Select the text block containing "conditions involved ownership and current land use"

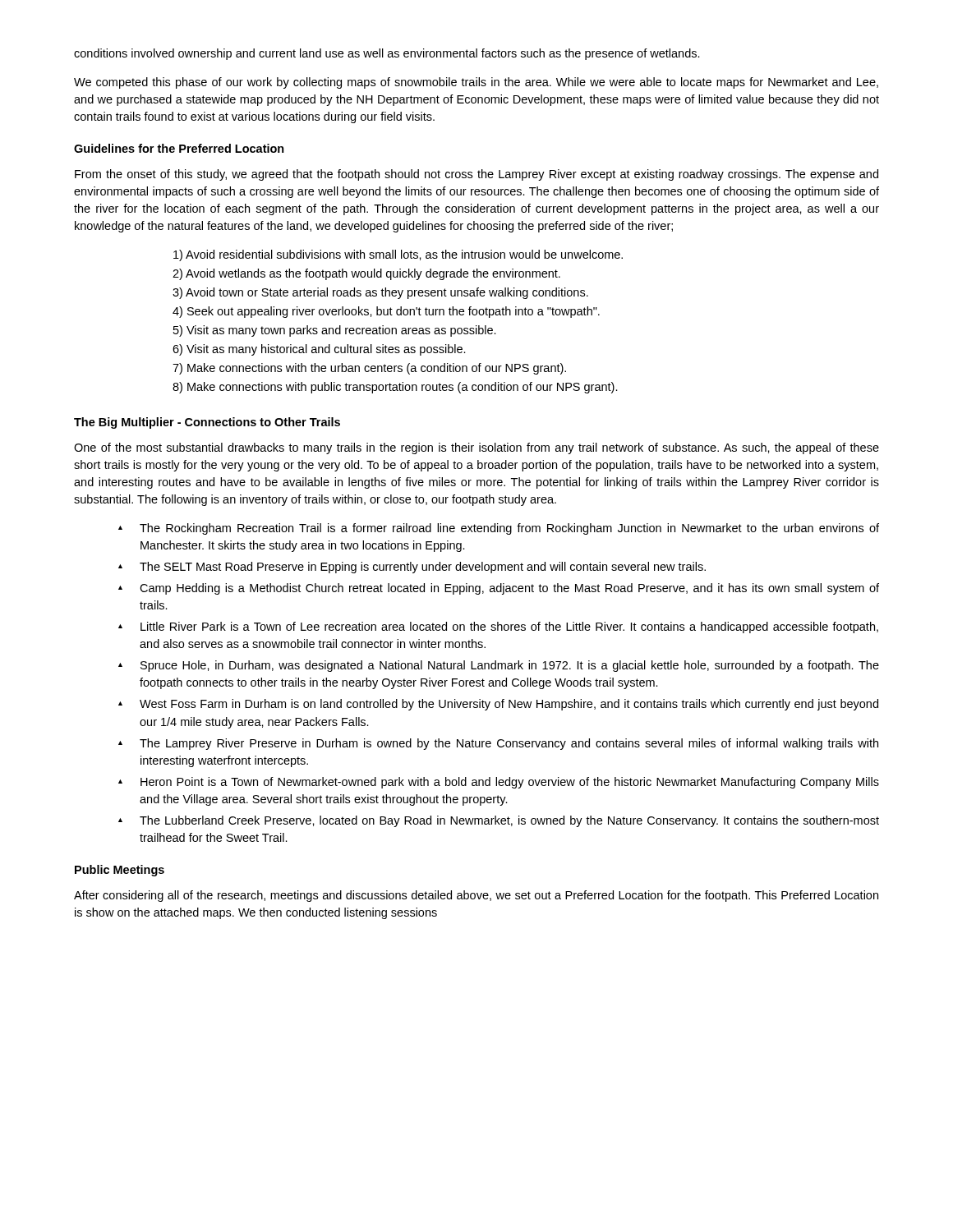387,53
